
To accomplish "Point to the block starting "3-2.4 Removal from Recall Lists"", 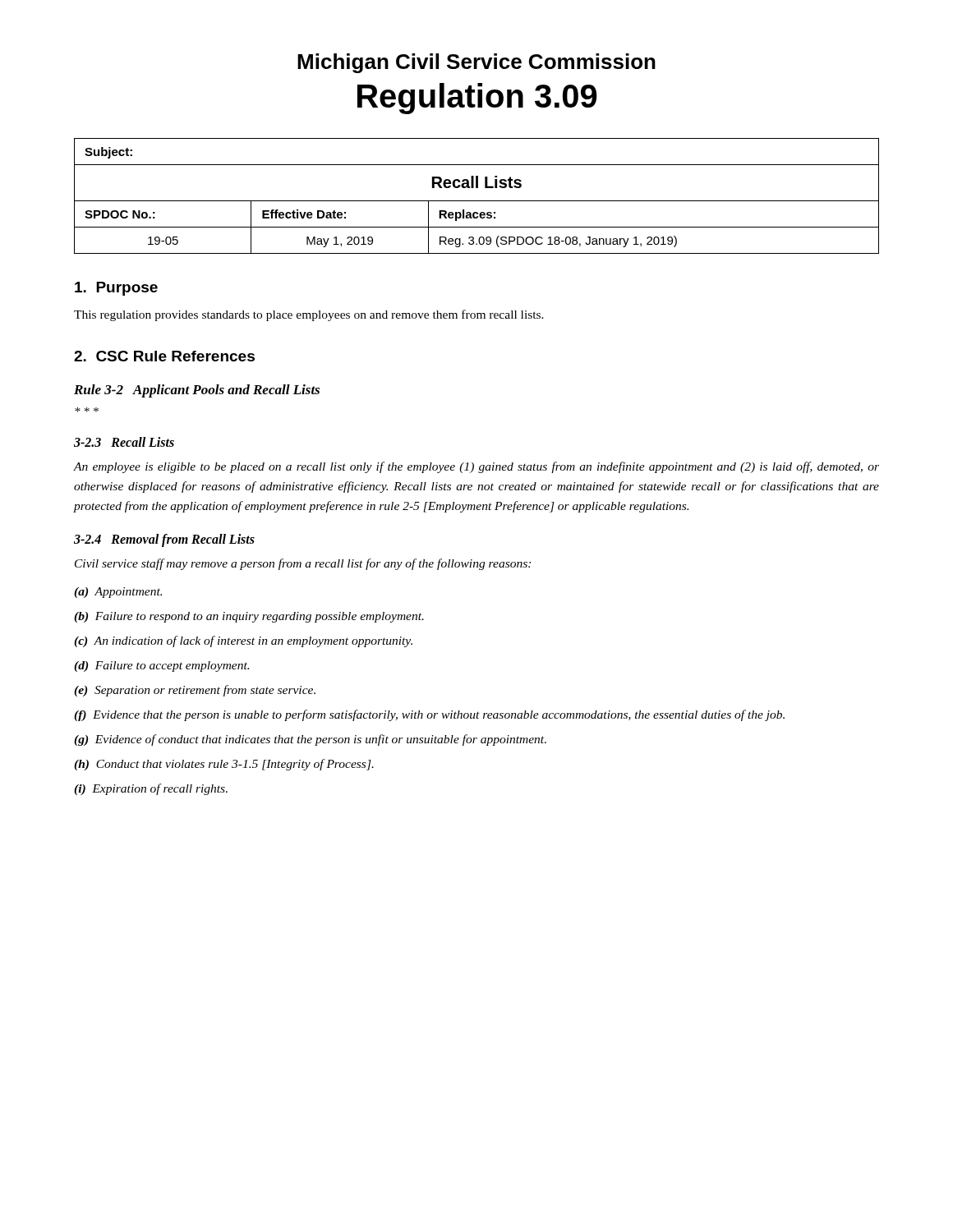I will (x=164, y=539).
